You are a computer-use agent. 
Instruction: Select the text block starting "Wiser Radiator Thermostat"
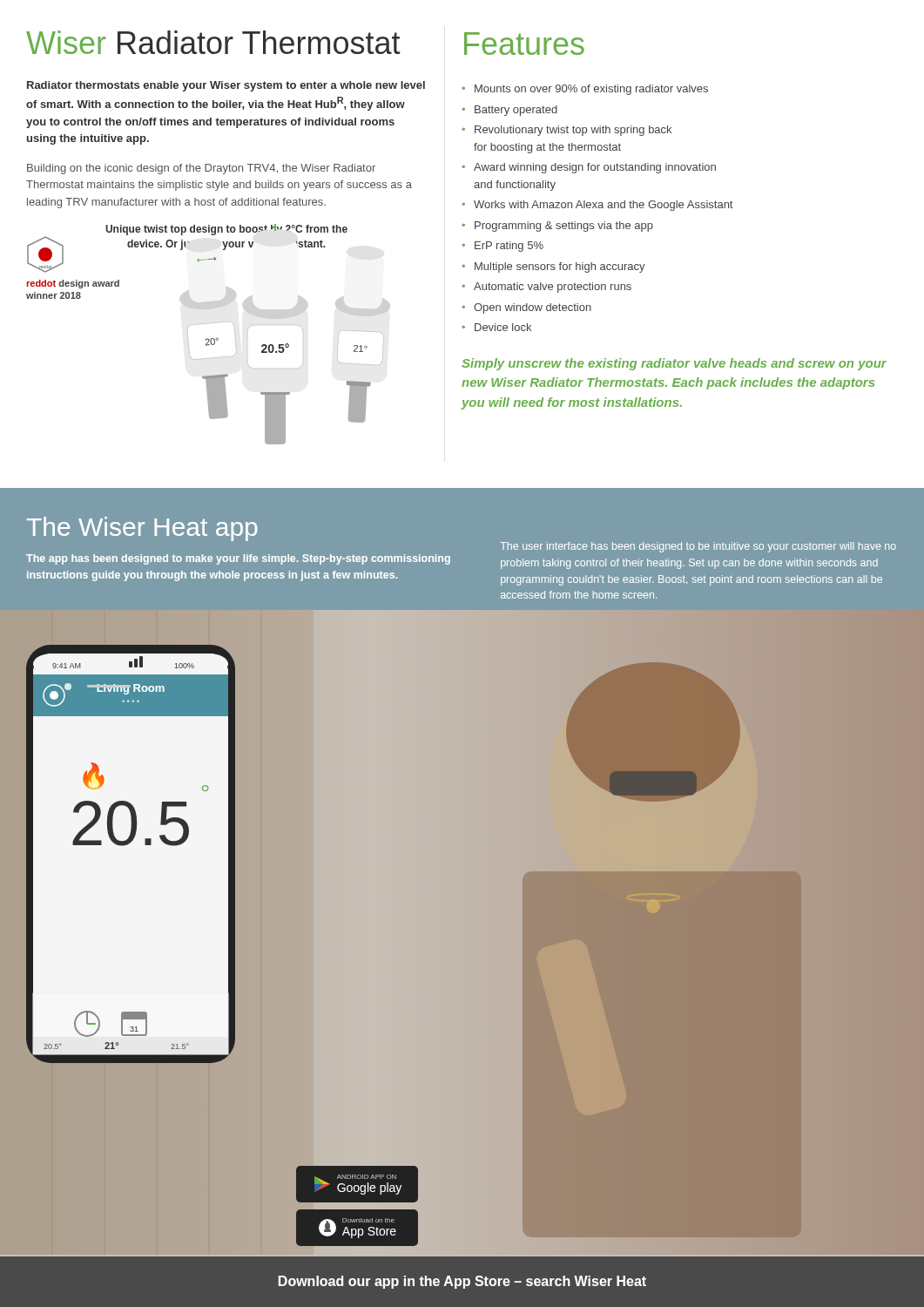(x=226, y=43)
